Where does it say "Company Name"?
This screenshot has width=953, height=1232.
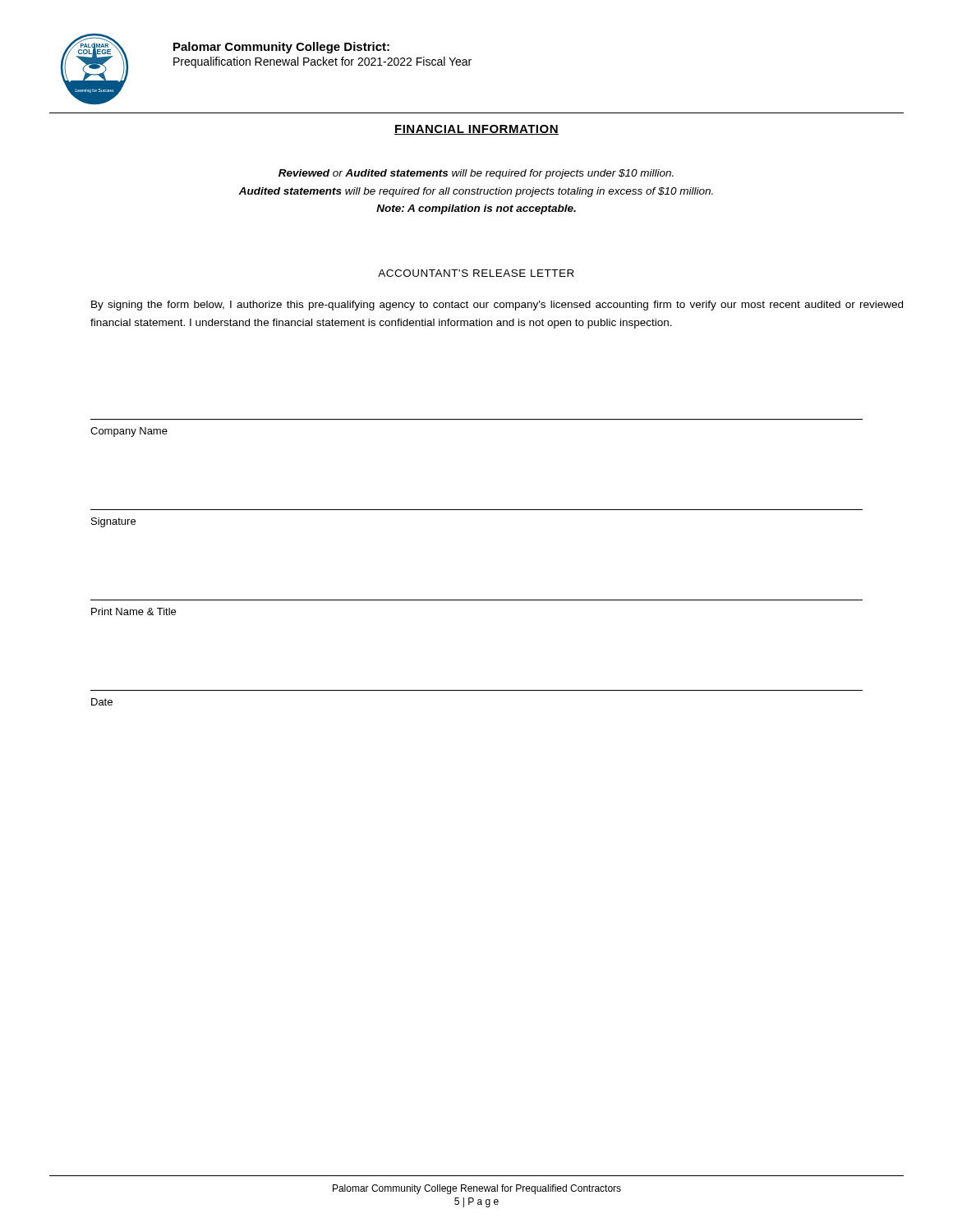tap(476, 428)
